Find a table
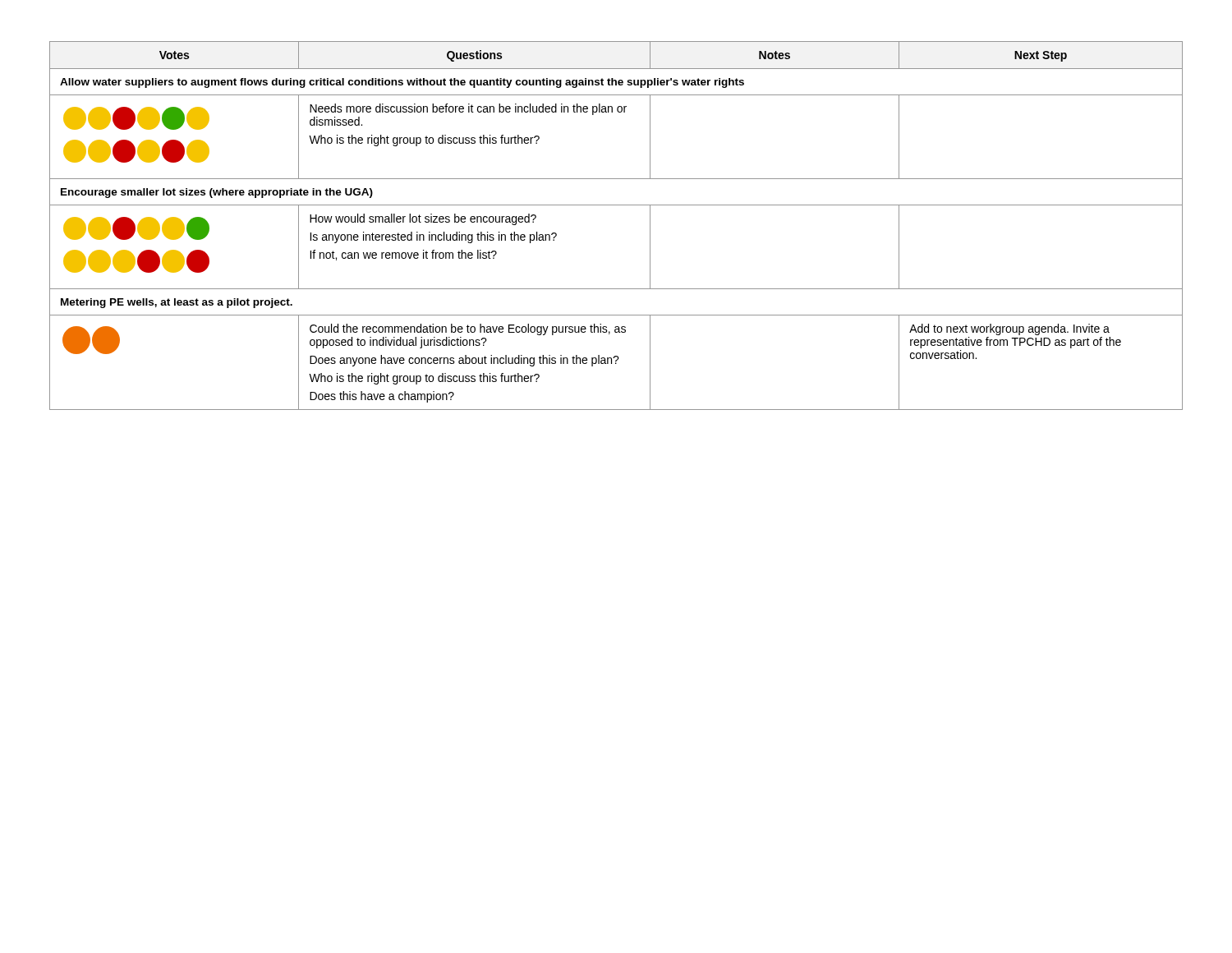1232x953 pixels. (616, 226)
